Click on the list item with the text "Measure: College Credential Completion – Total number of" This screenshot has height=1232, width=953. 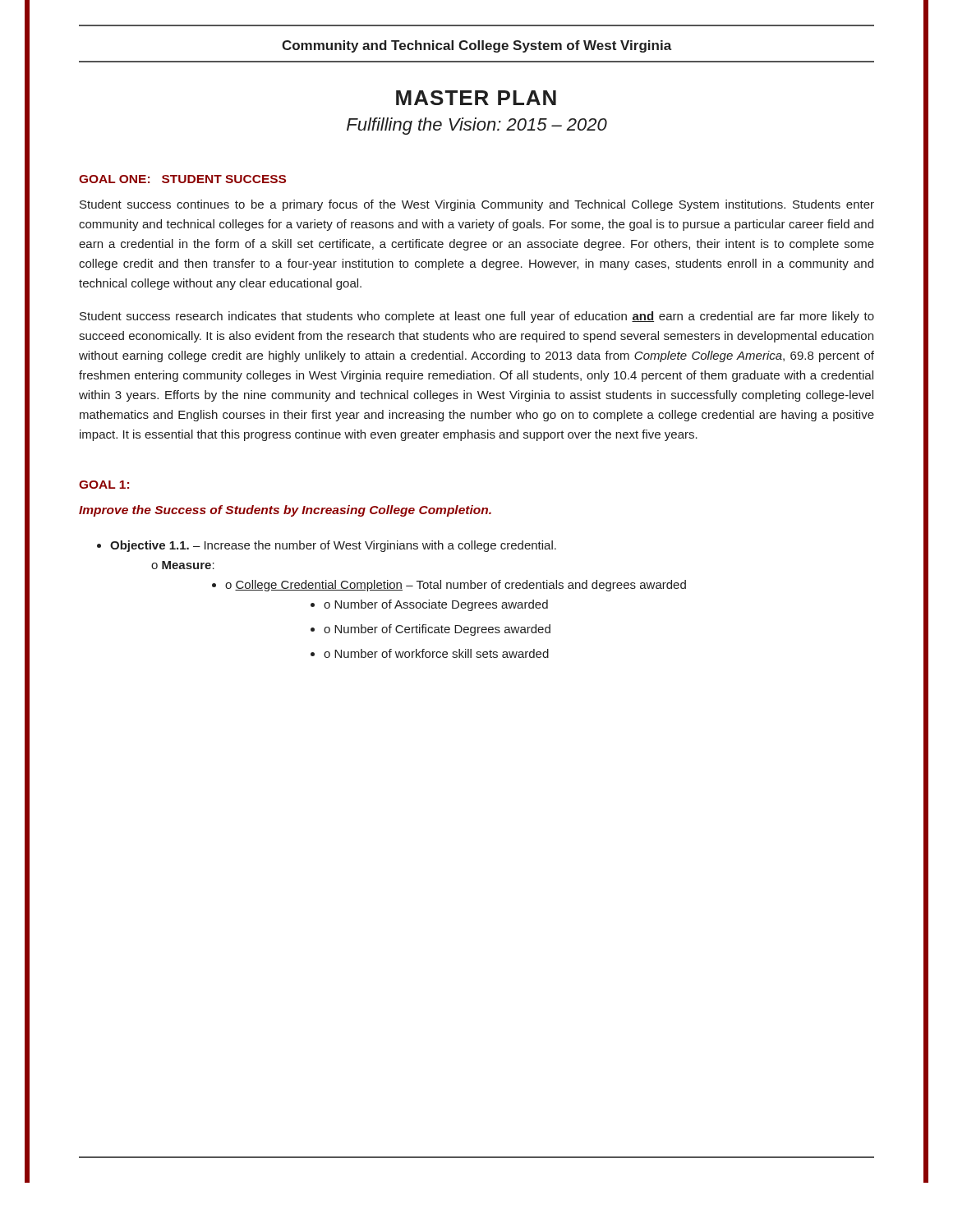(x=518, y=610)
